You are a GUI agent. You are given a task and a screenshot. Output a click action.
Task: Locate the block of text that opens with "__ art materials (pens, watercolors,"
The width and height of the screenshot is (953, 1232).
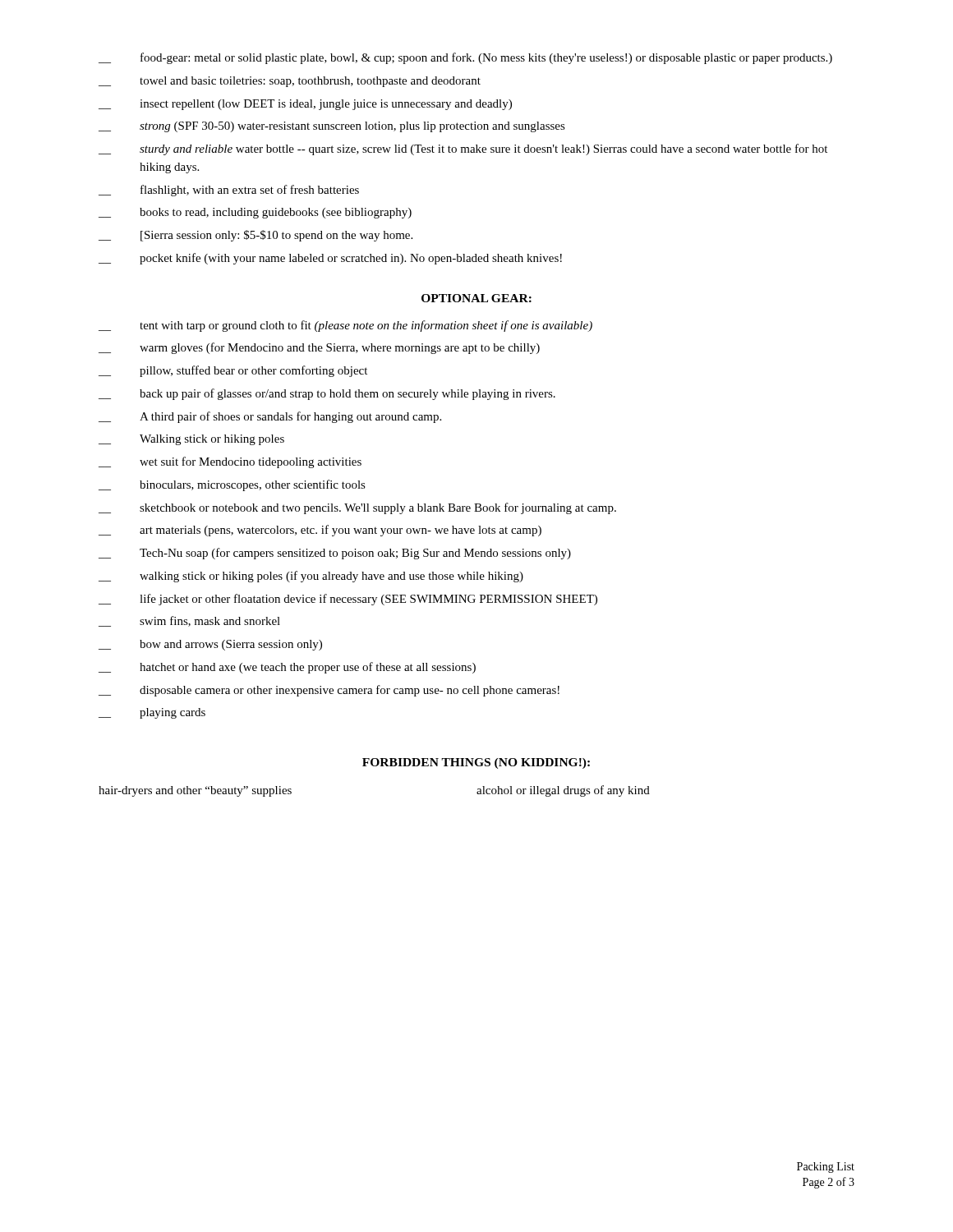coord(476,531)
